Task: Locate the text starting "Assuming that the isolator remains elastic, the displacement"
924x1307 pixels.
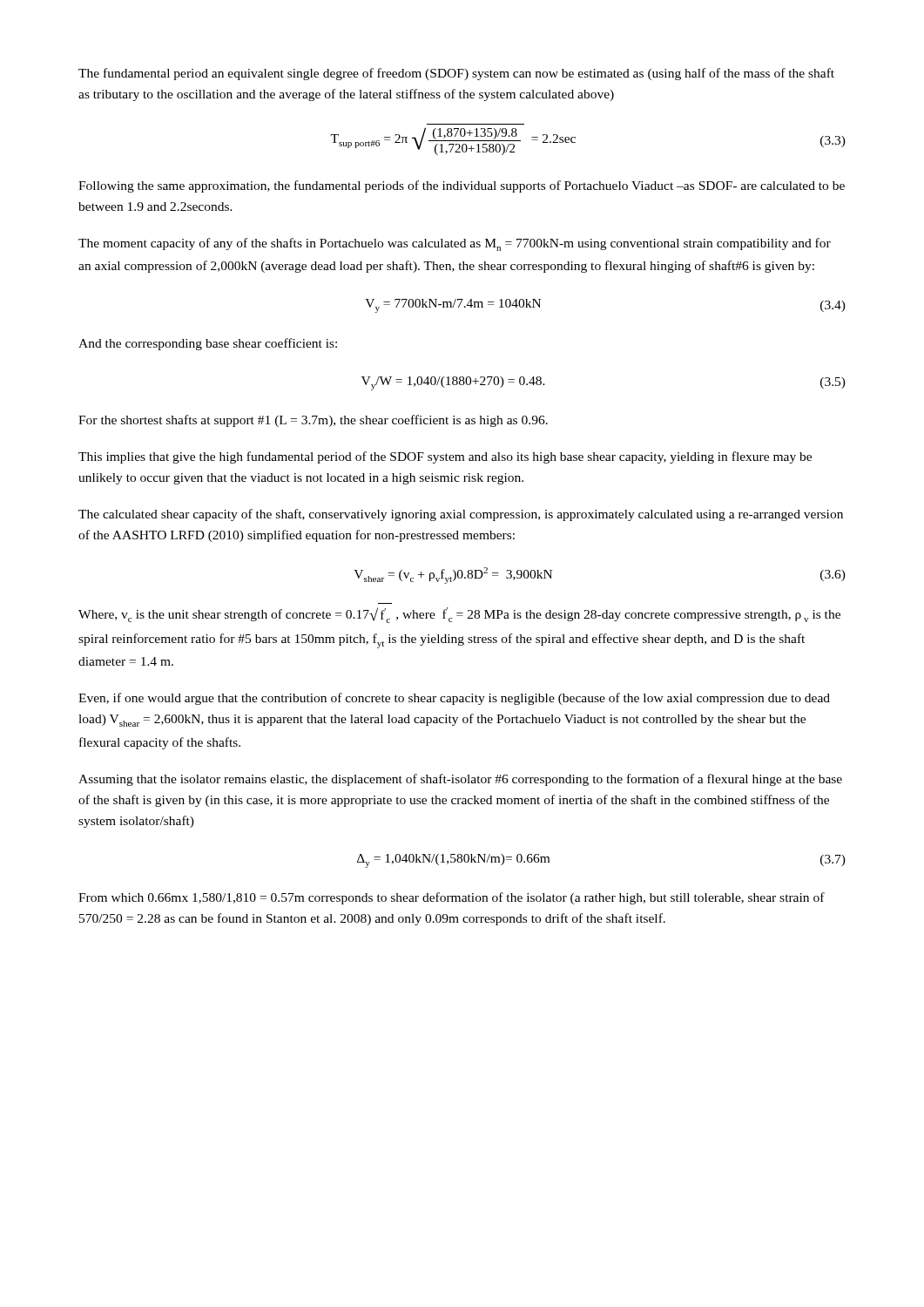Action: (x=460, y=799)
